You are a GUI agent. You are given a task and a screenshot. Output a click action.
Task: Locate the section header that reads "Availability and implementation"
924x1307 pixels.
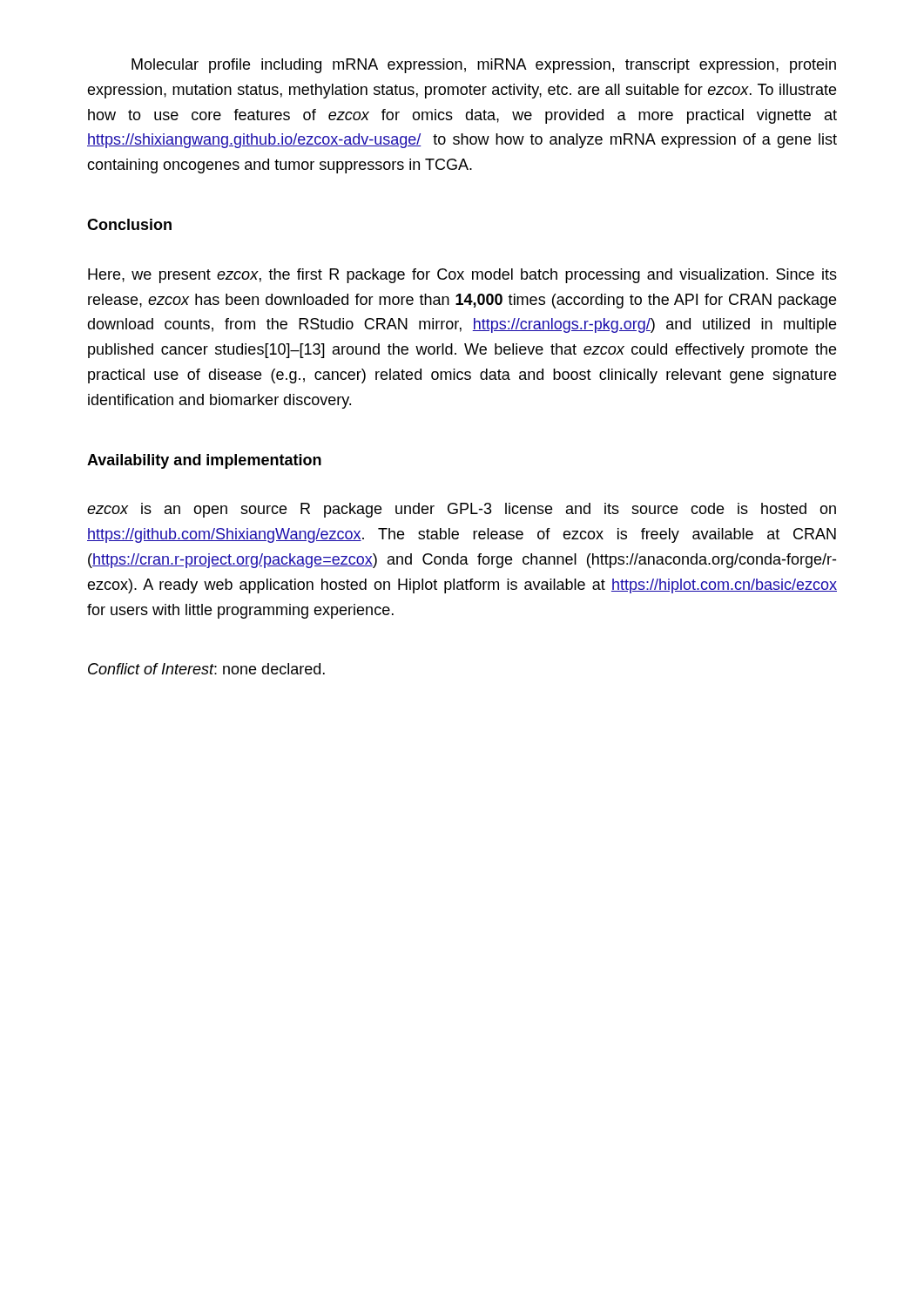pos(204,460)
